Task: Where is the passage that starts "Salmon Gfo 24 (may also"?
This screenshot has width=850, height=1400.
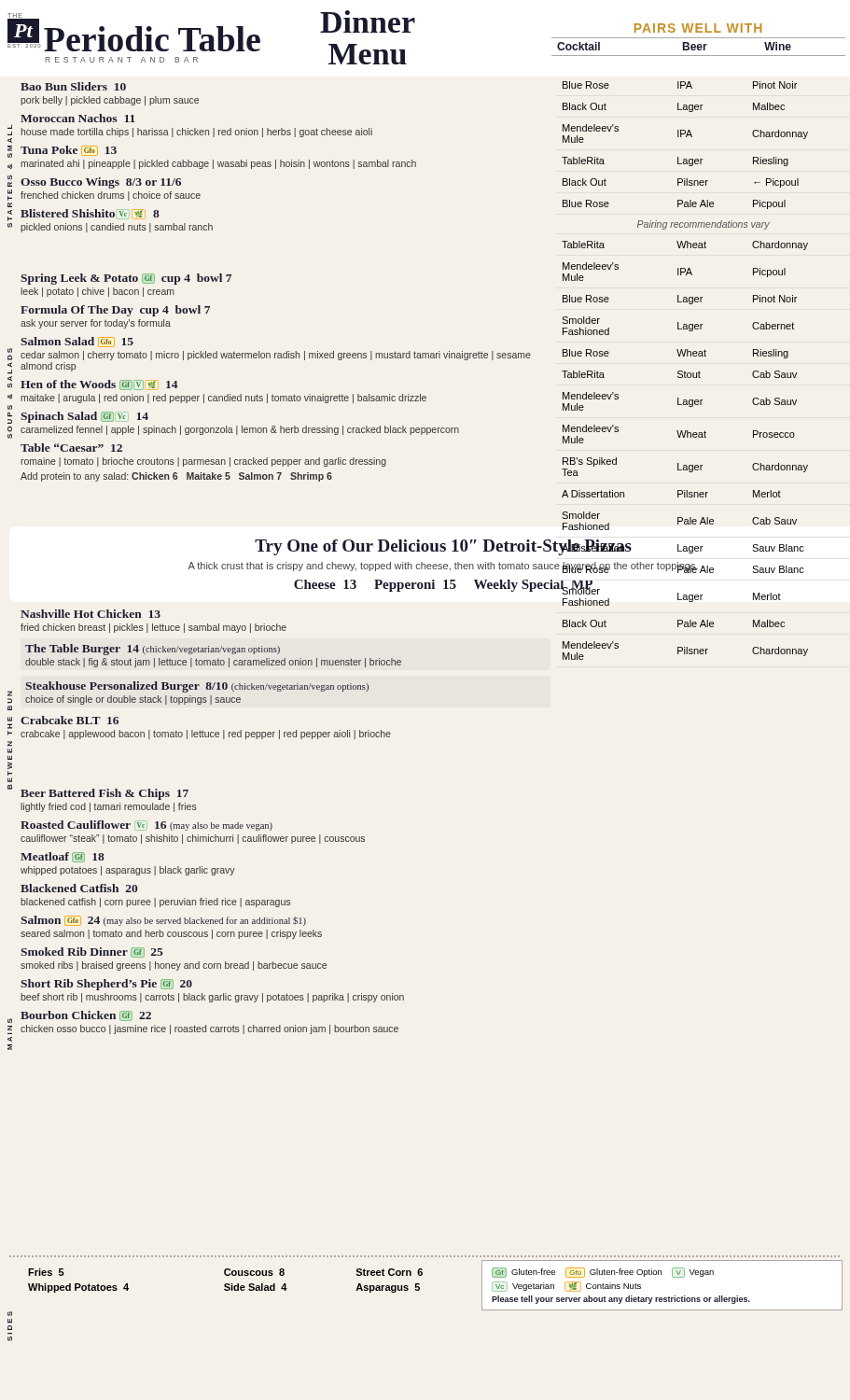Action: (285, 926)
